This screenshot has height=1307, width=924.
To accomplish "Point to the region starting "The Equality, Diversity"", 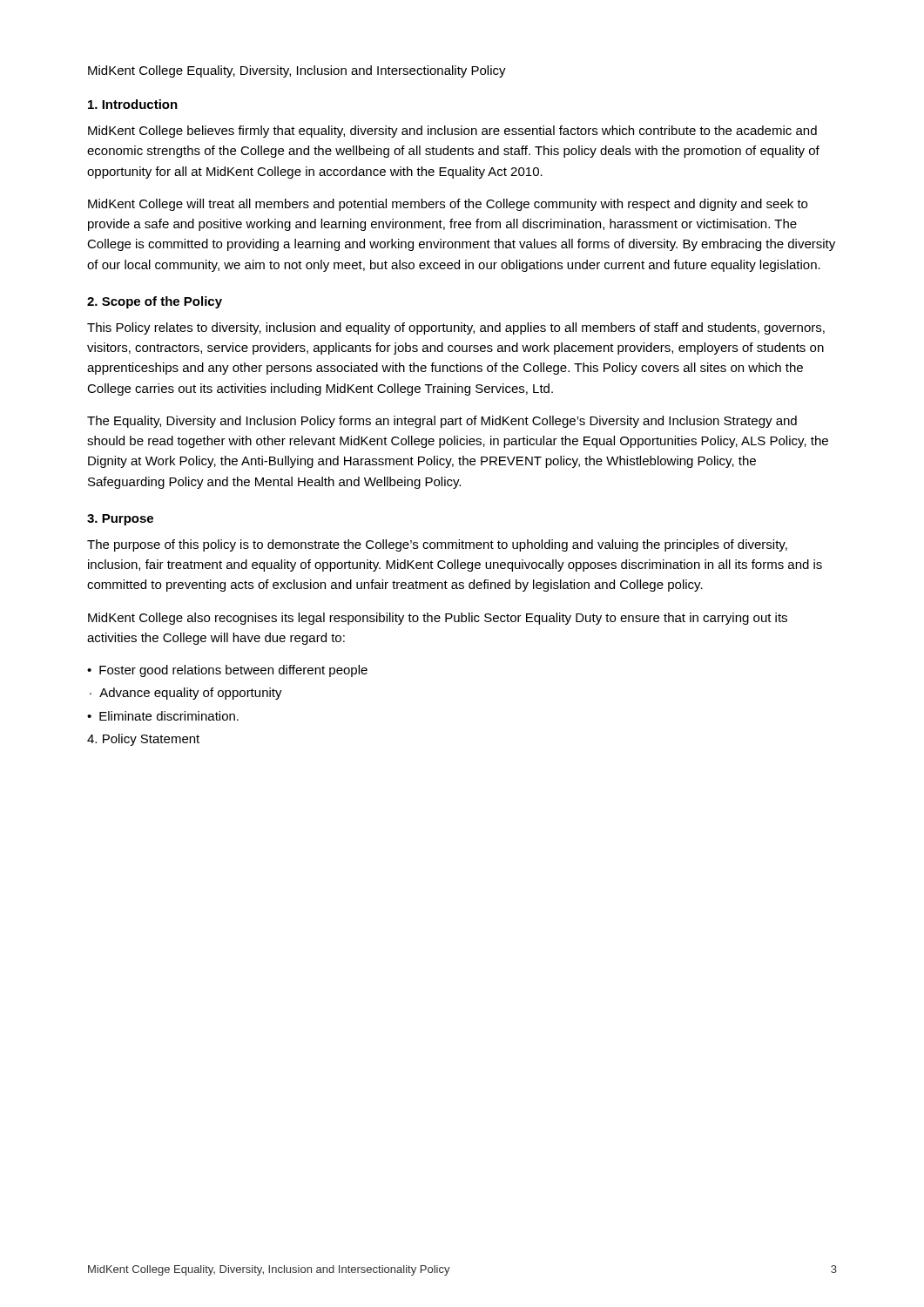I will coord(458,451).
